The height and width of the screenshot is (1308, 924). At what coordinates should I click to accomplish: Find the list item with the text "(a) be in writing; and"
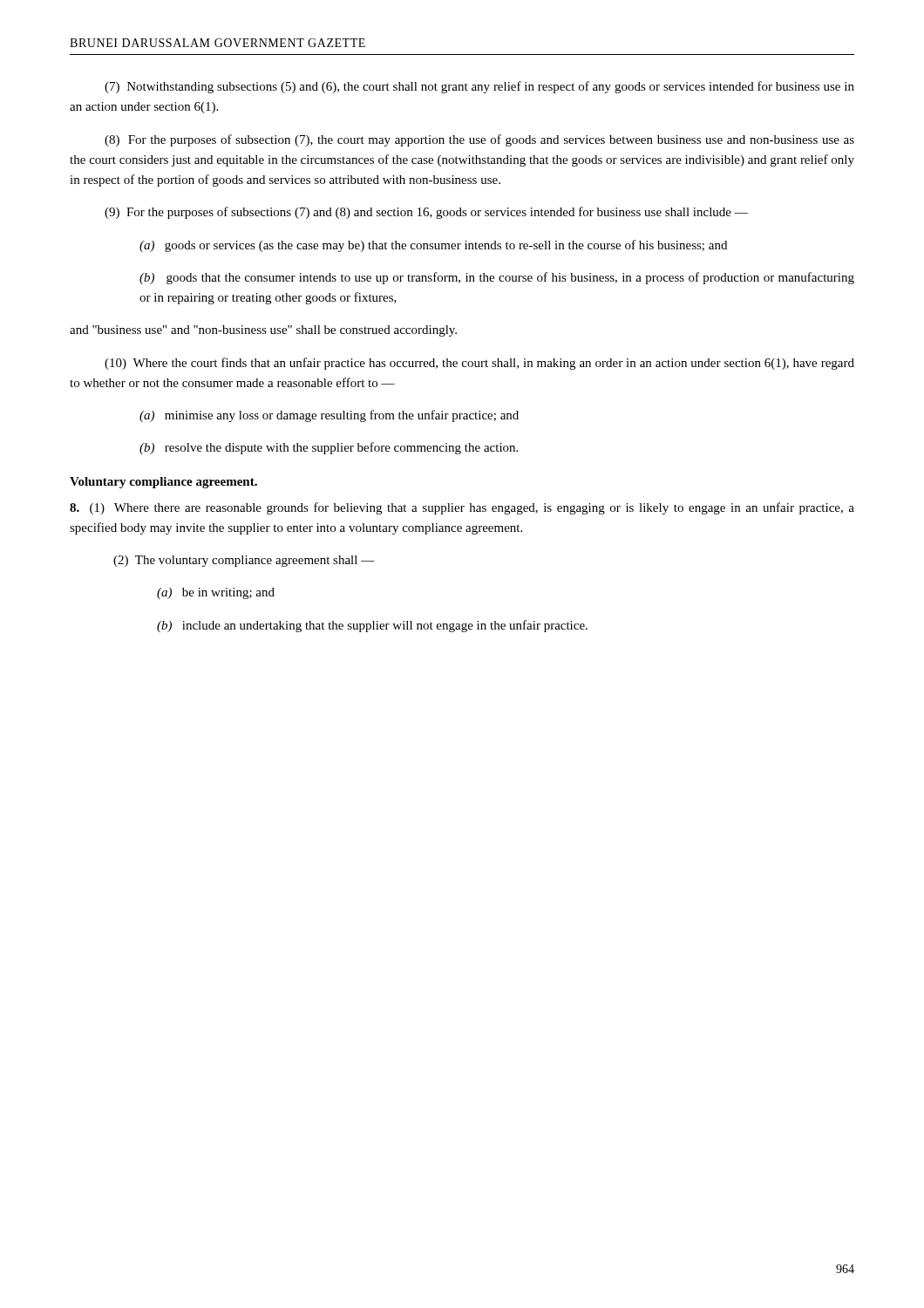[216, 592]
